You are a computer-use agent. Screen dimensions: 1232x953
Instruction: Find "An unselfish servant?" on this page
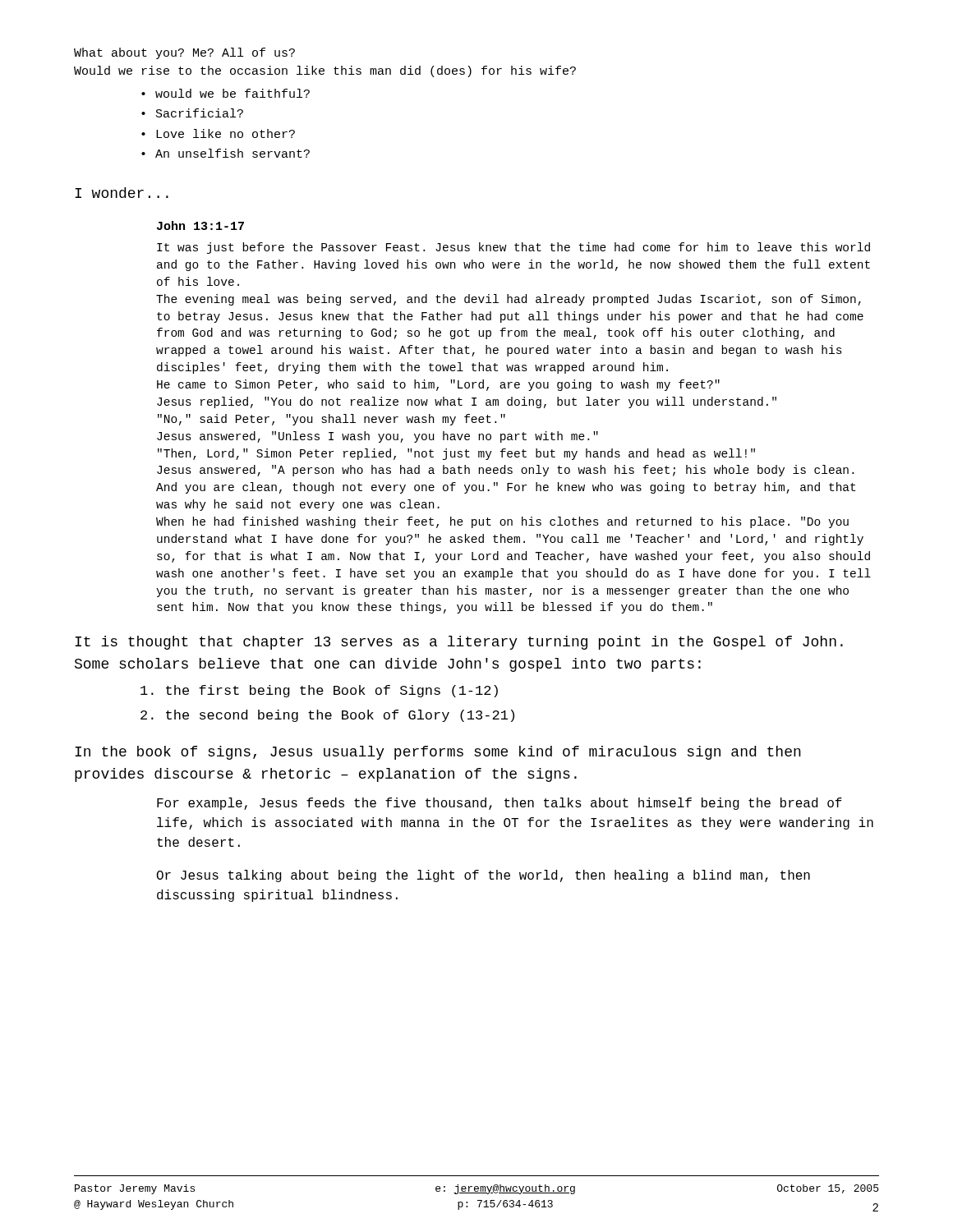coord(233,155)
